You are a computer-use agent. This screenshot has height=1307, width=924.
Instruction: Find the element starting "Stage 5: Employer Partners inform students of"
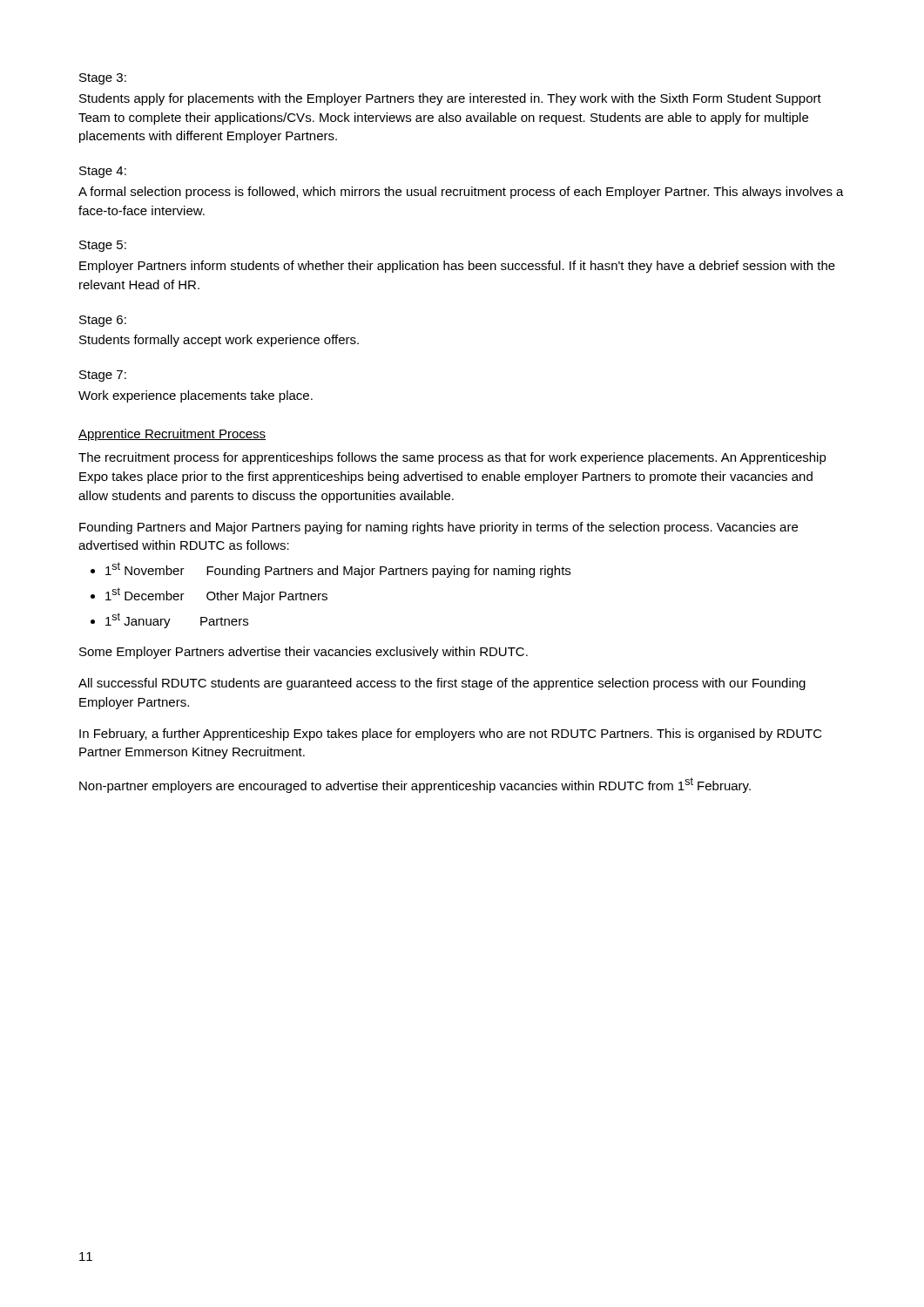462,265
